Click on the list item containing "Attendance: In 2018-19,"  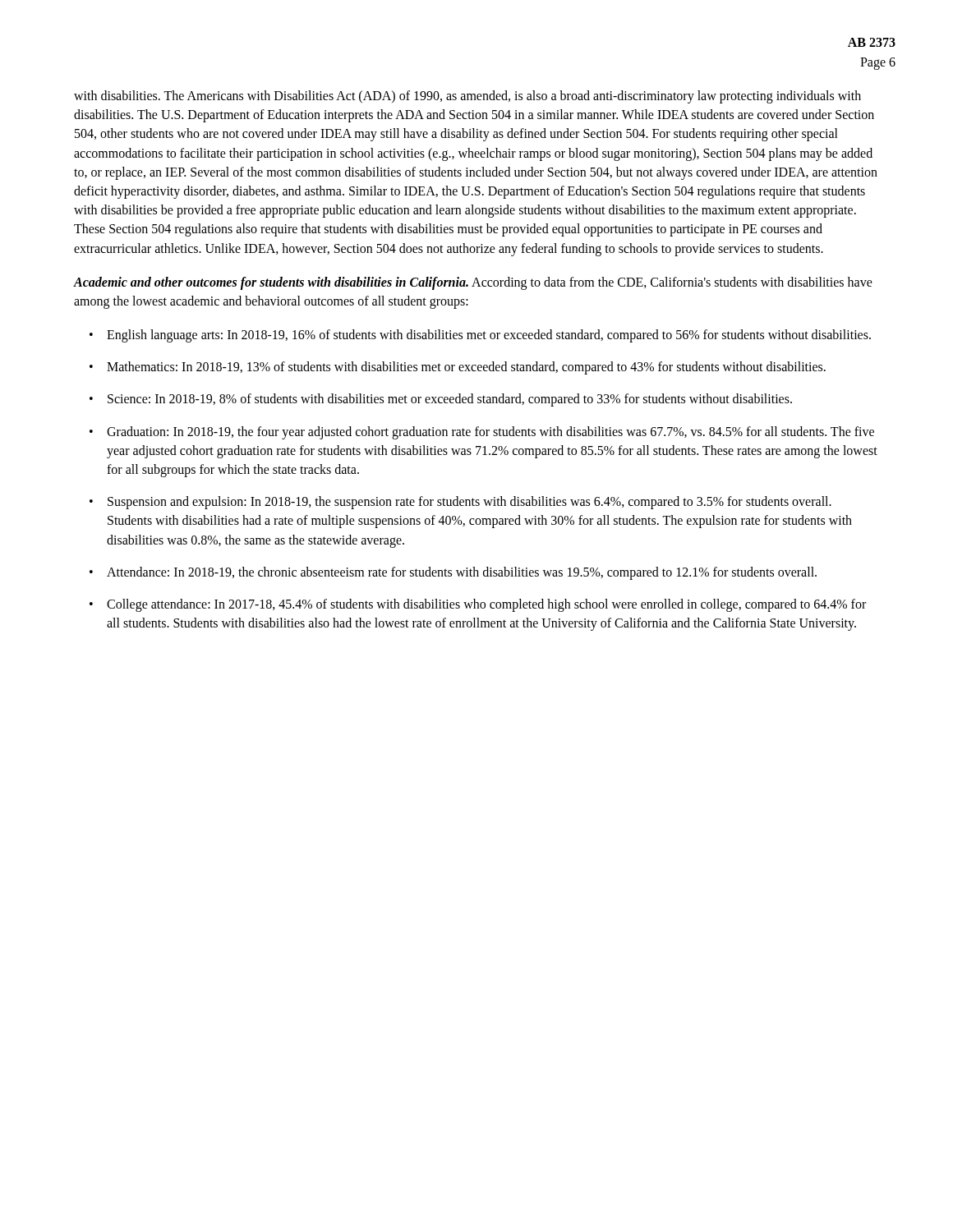click(493, 572)
